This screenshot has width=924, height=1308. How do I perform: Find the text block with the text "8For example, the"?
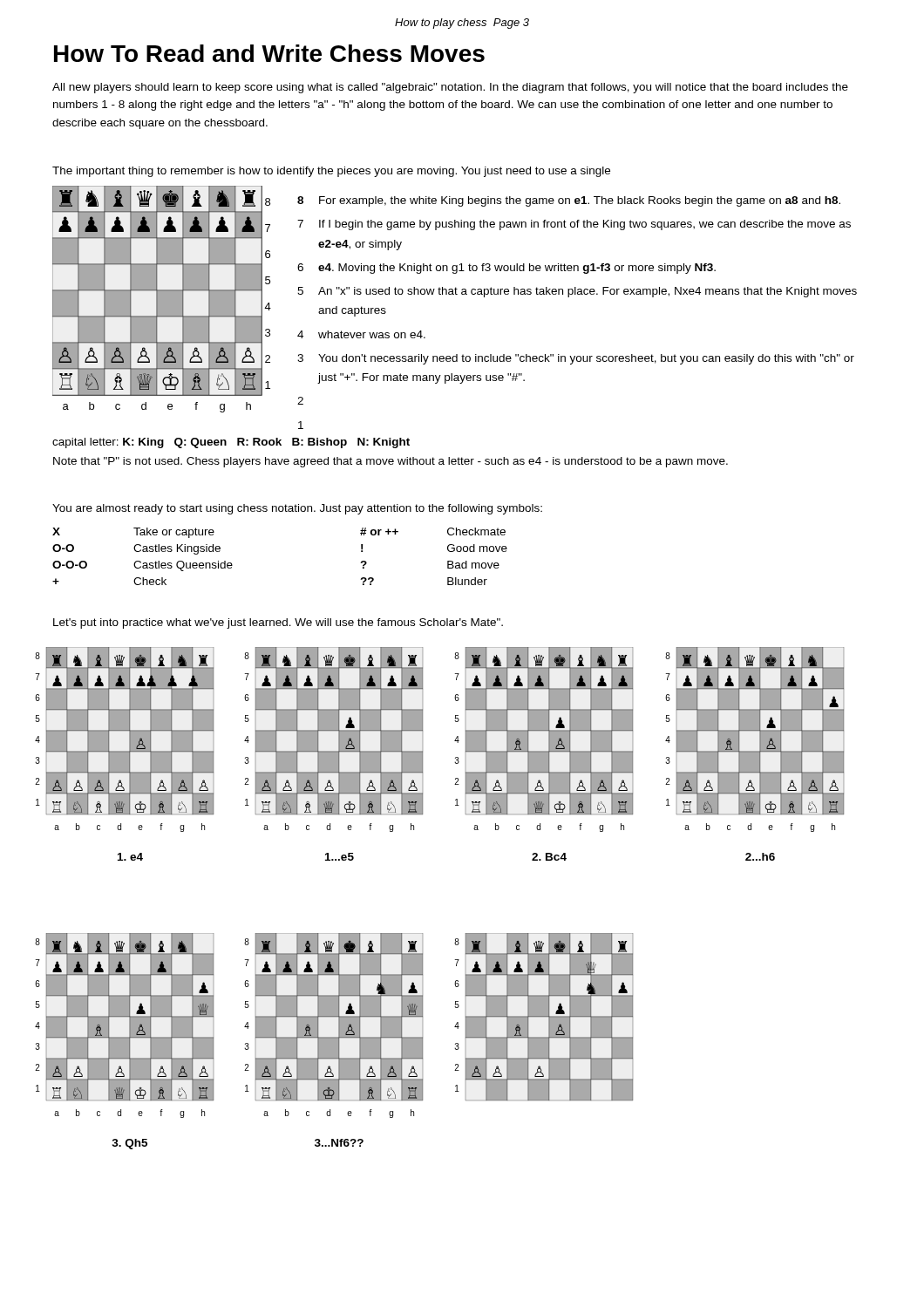[569, 201]
